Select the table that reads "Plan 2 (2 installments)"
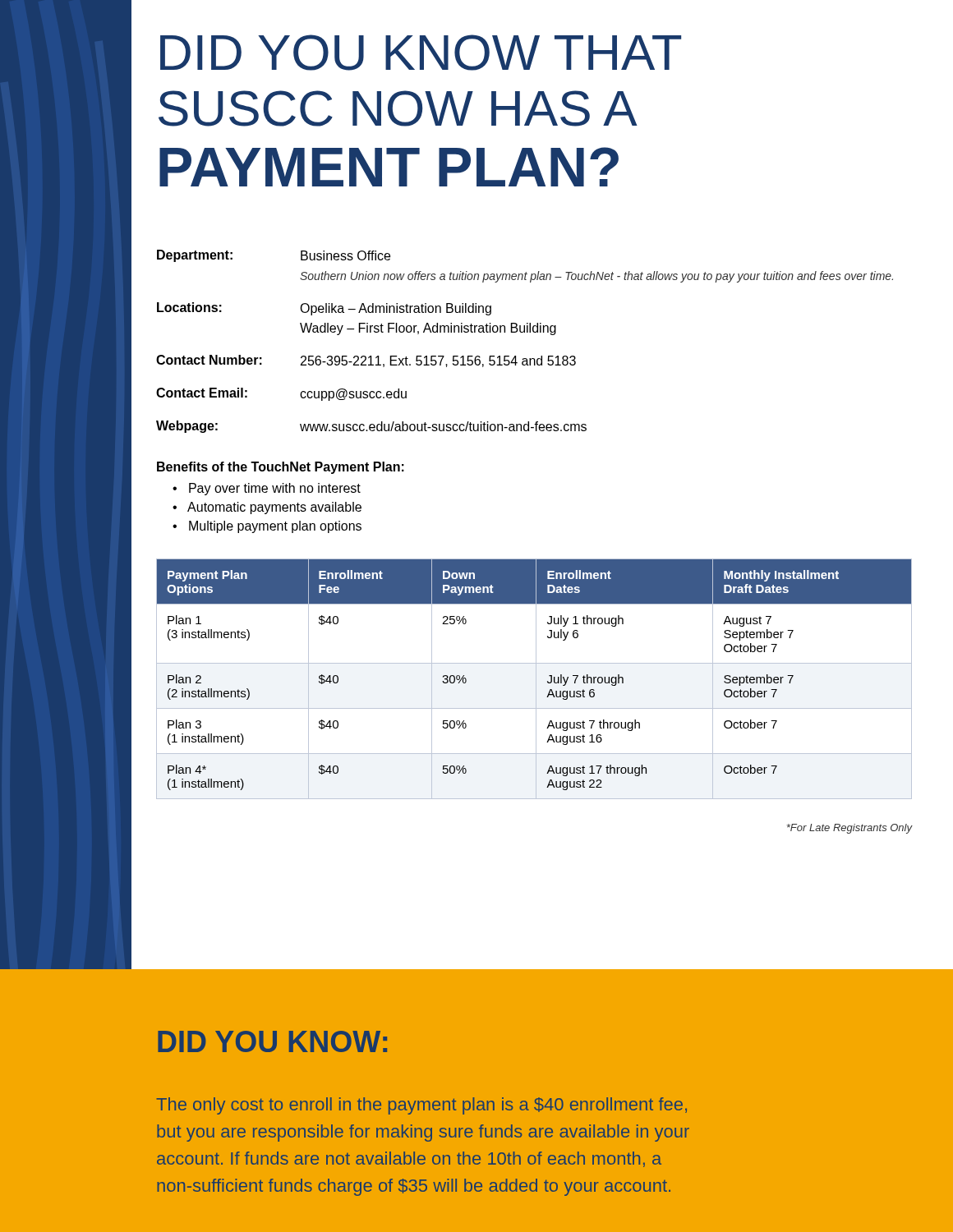This screenshot has height=1232, width=953. (534, 679)
